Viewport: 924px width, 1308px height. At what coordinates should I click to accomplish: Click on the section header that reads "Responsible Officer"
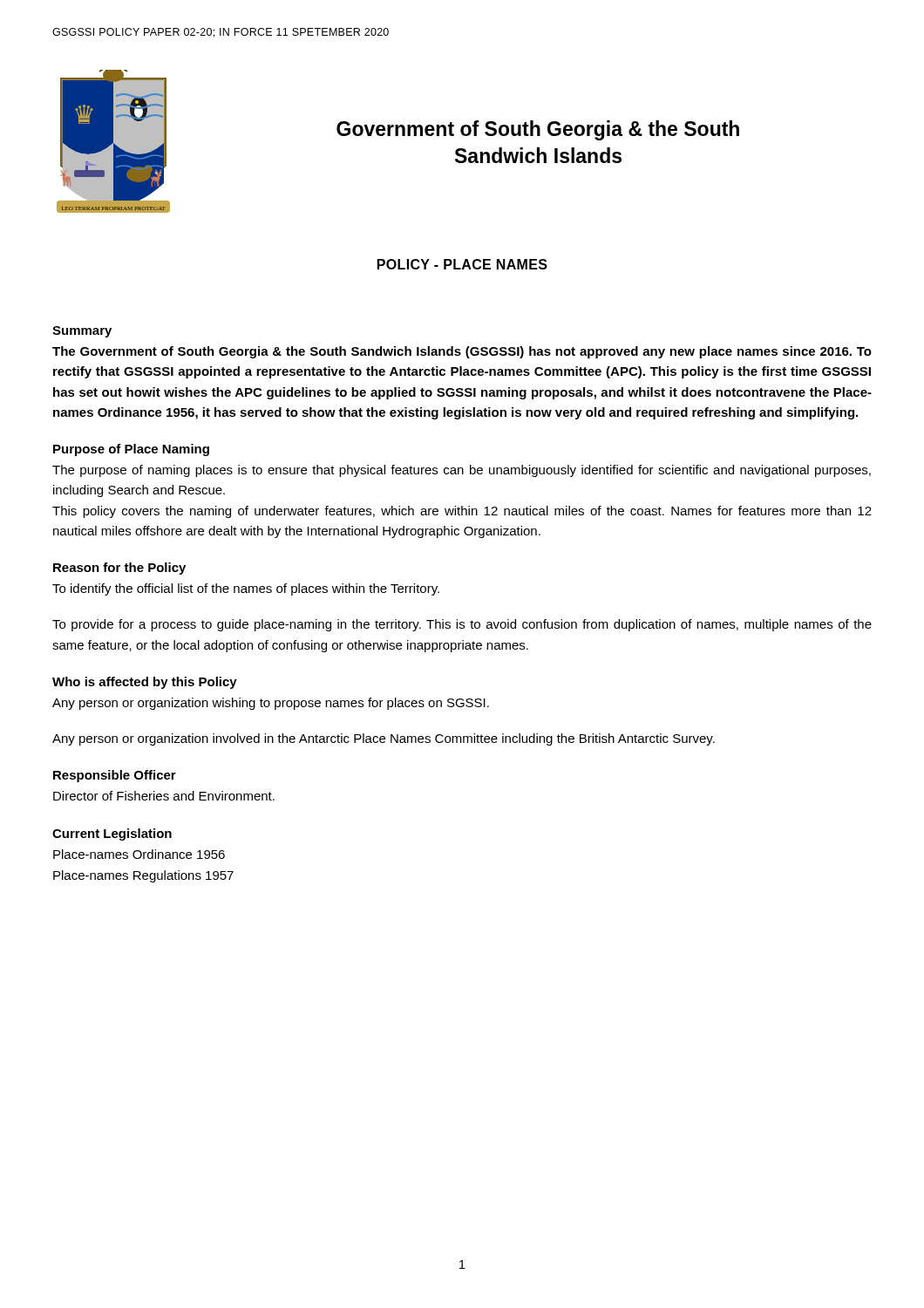coord(114,775)
